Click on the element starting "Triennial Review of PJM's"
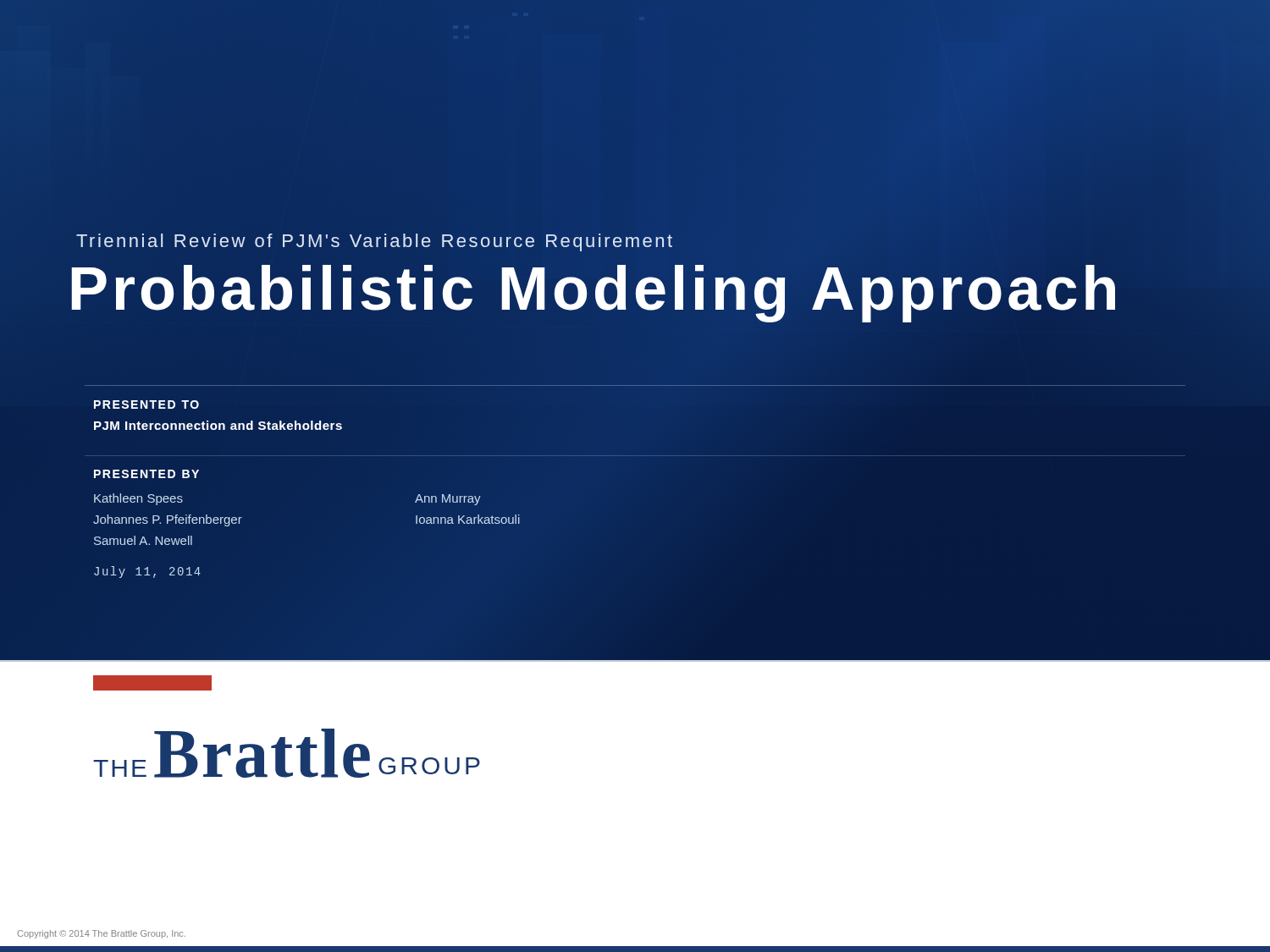 click(375, 241)
